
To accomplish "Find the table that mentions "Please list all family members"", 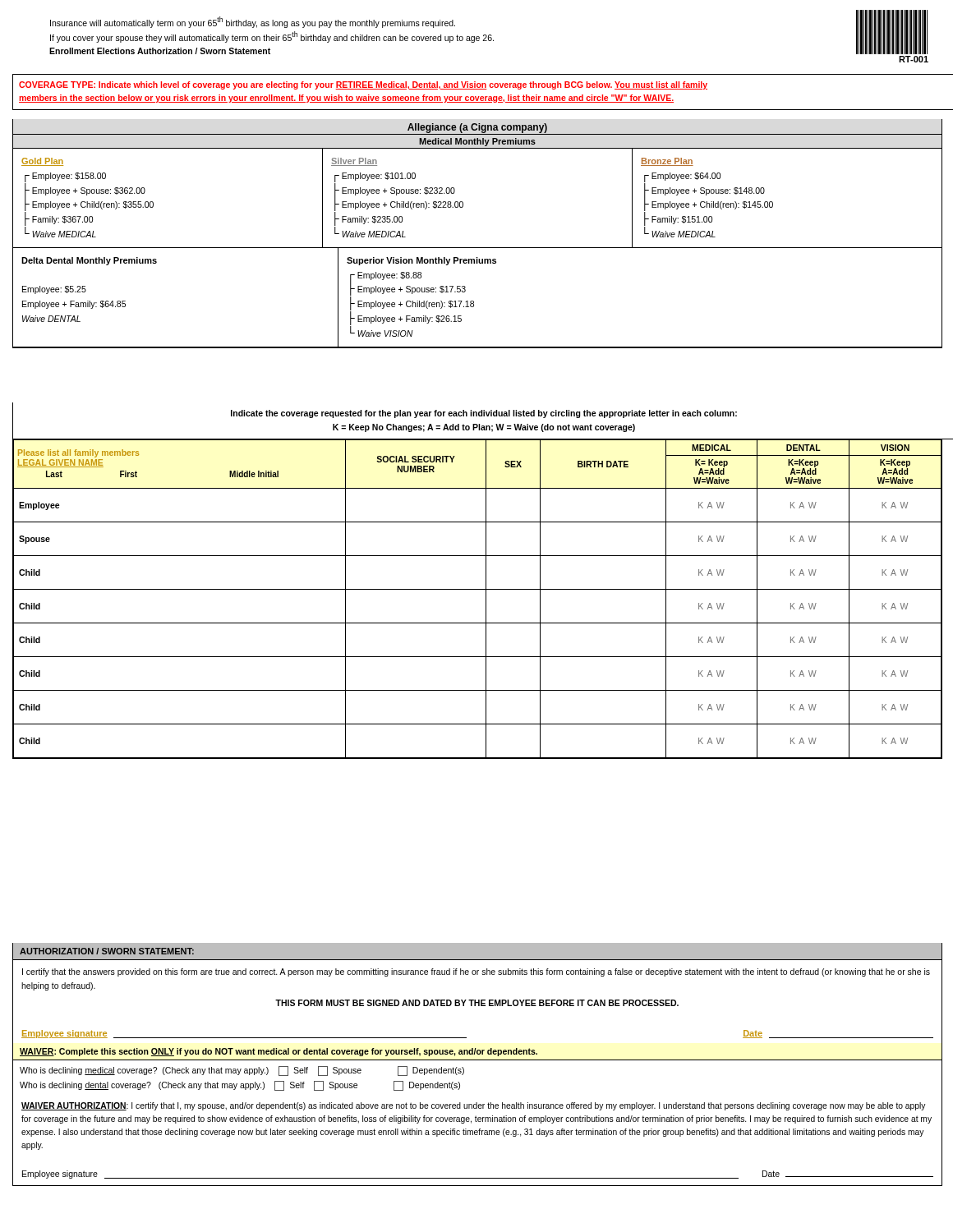I will [477, 599].
